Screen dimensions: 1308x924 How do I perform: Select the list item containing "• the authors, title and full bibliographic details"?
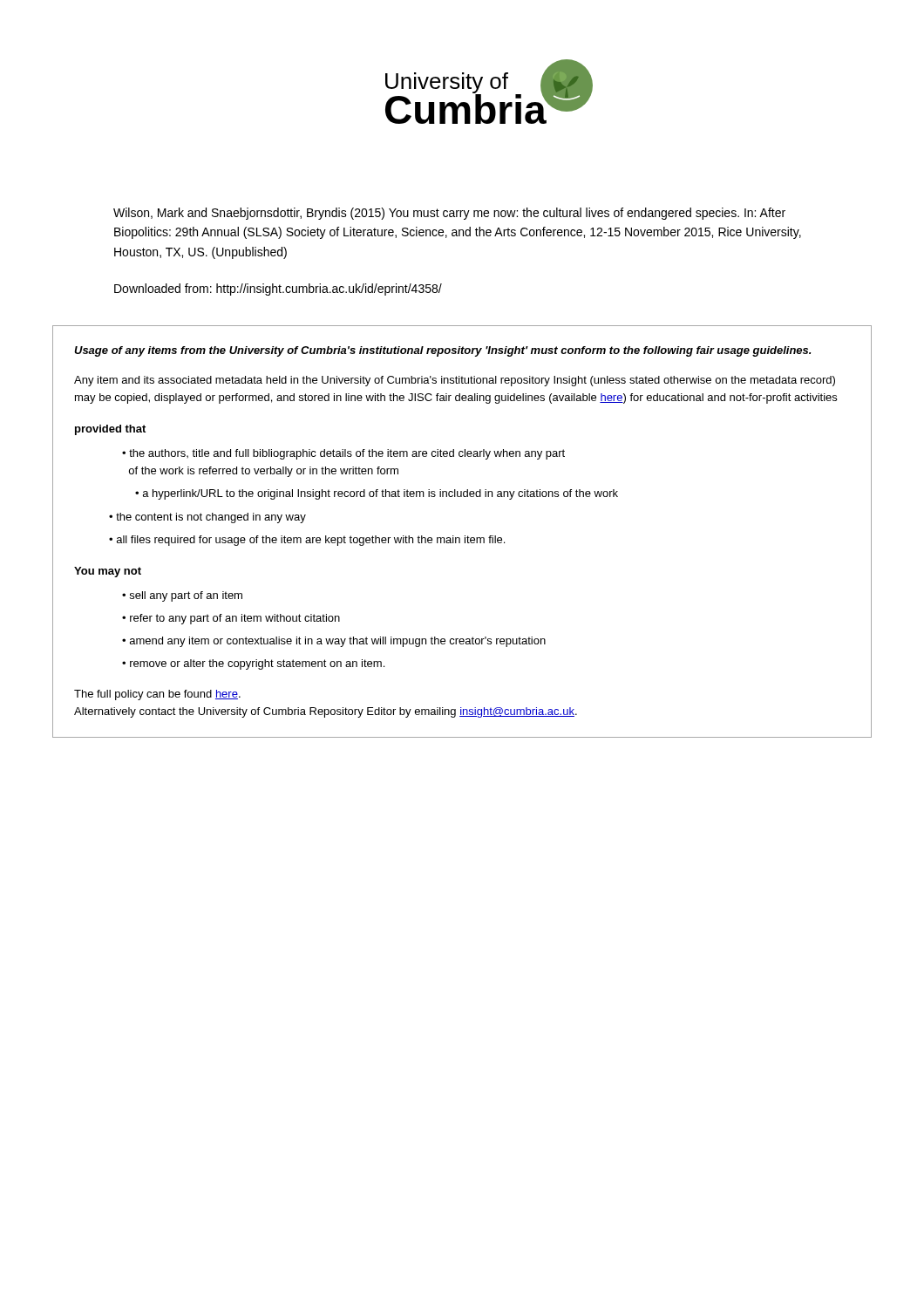point(344,462)
